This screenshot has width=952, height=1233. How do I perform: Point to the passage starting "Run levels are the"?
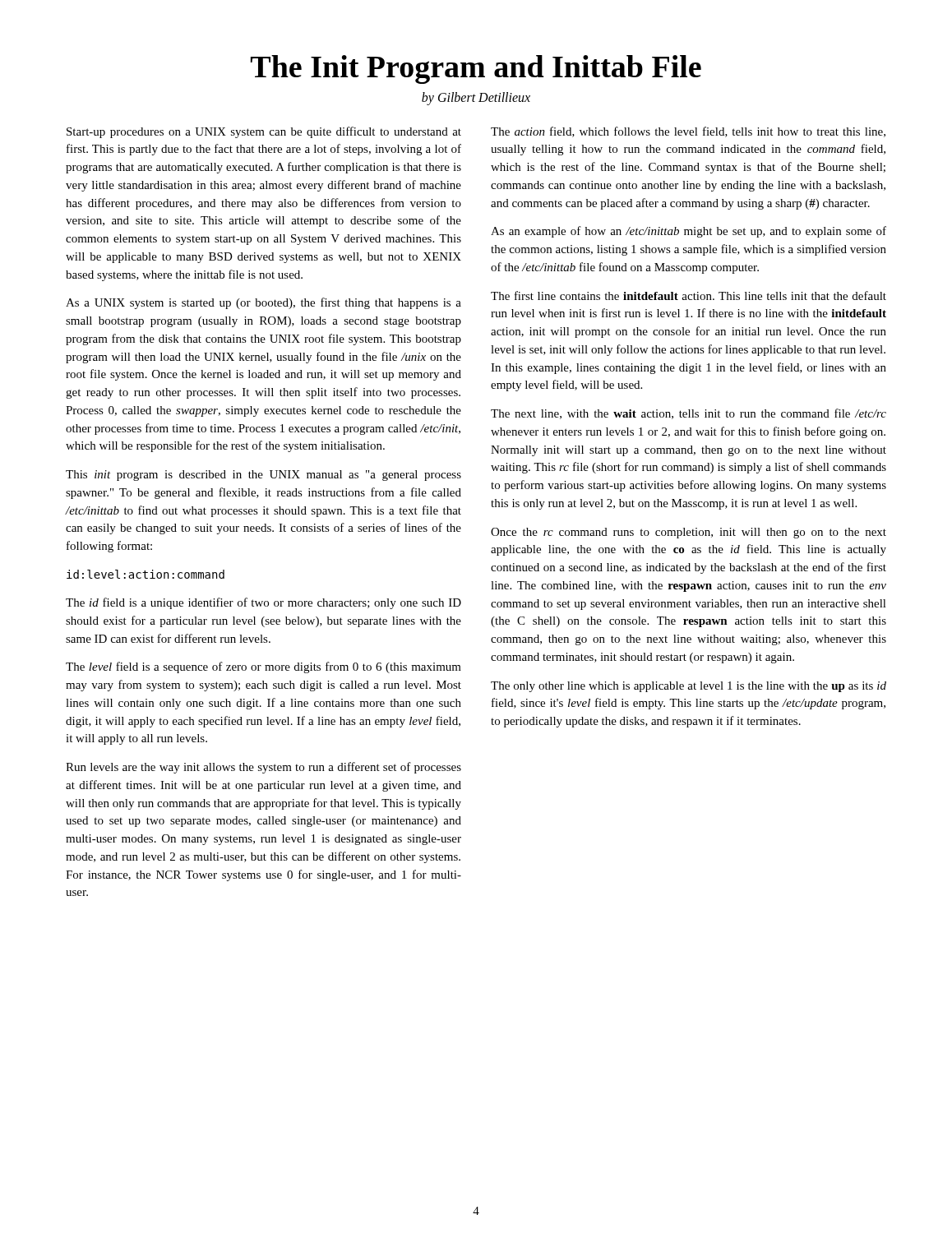pos(264,830)
